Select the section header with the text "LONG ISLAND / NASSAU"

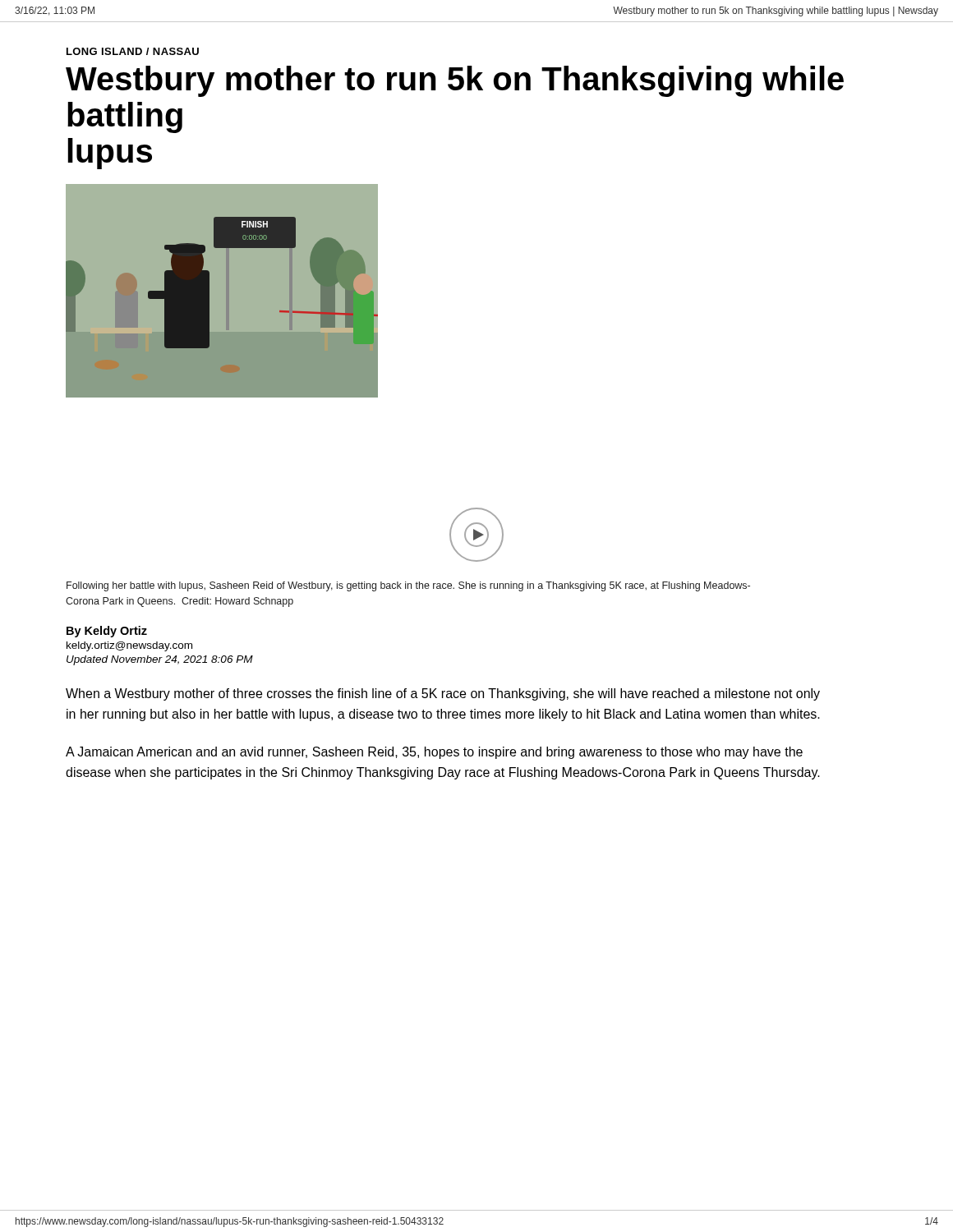pyautogui.click(x=133, y=51)
